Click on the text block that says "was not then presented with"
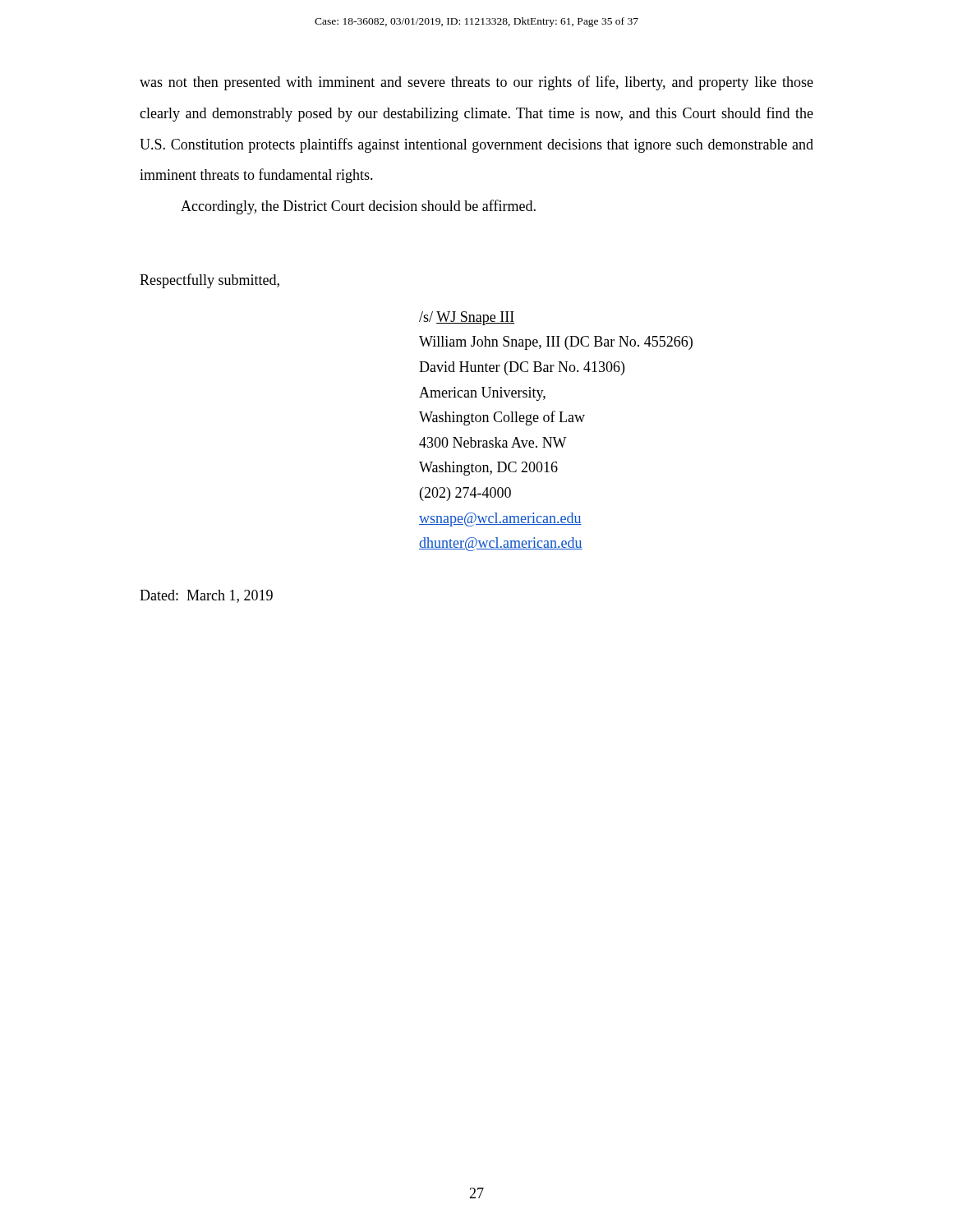This screenshot has height=1232, width=953. pos(476,129)
